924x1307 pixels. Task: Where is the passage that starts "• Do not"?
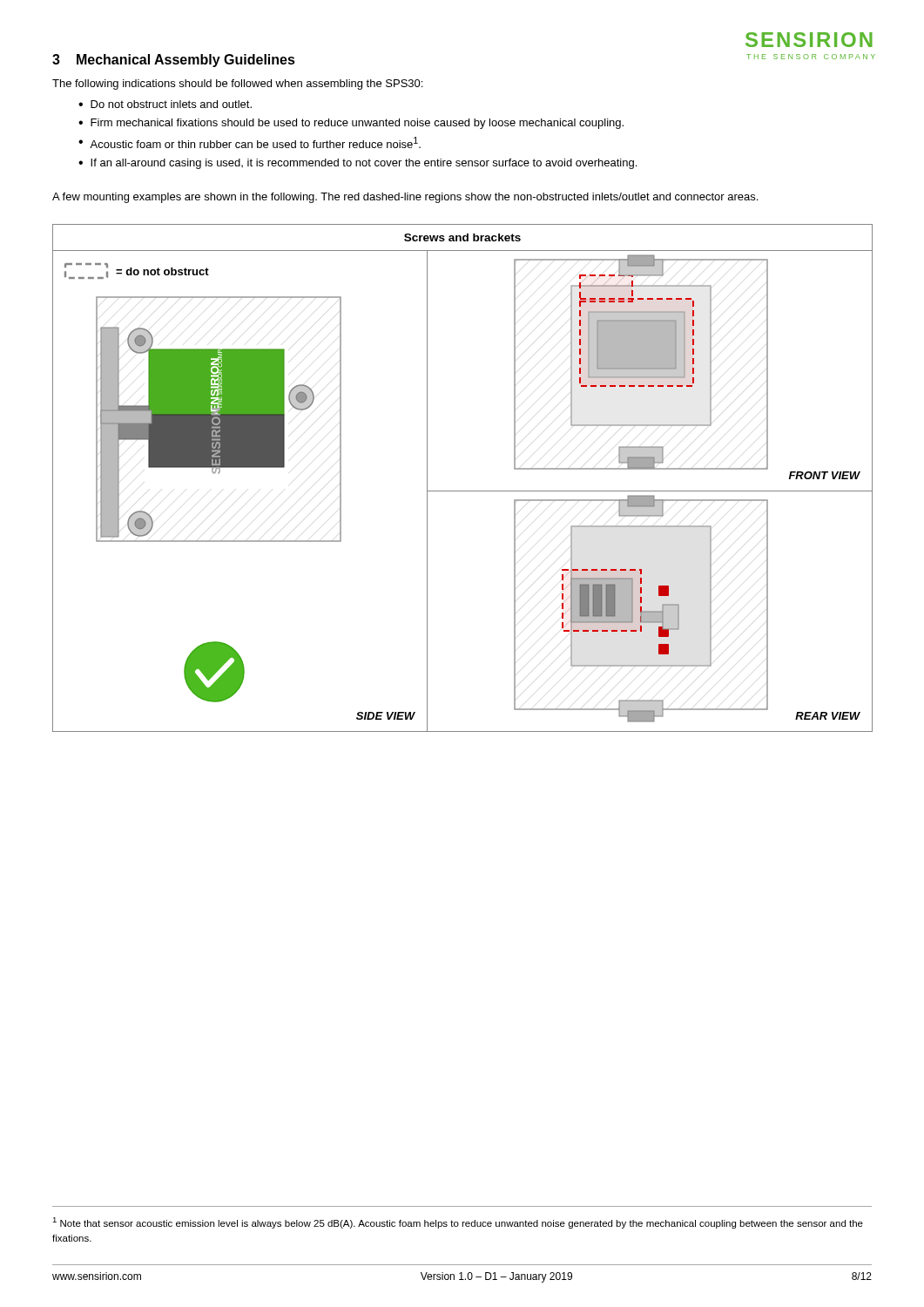click(165, 104)
